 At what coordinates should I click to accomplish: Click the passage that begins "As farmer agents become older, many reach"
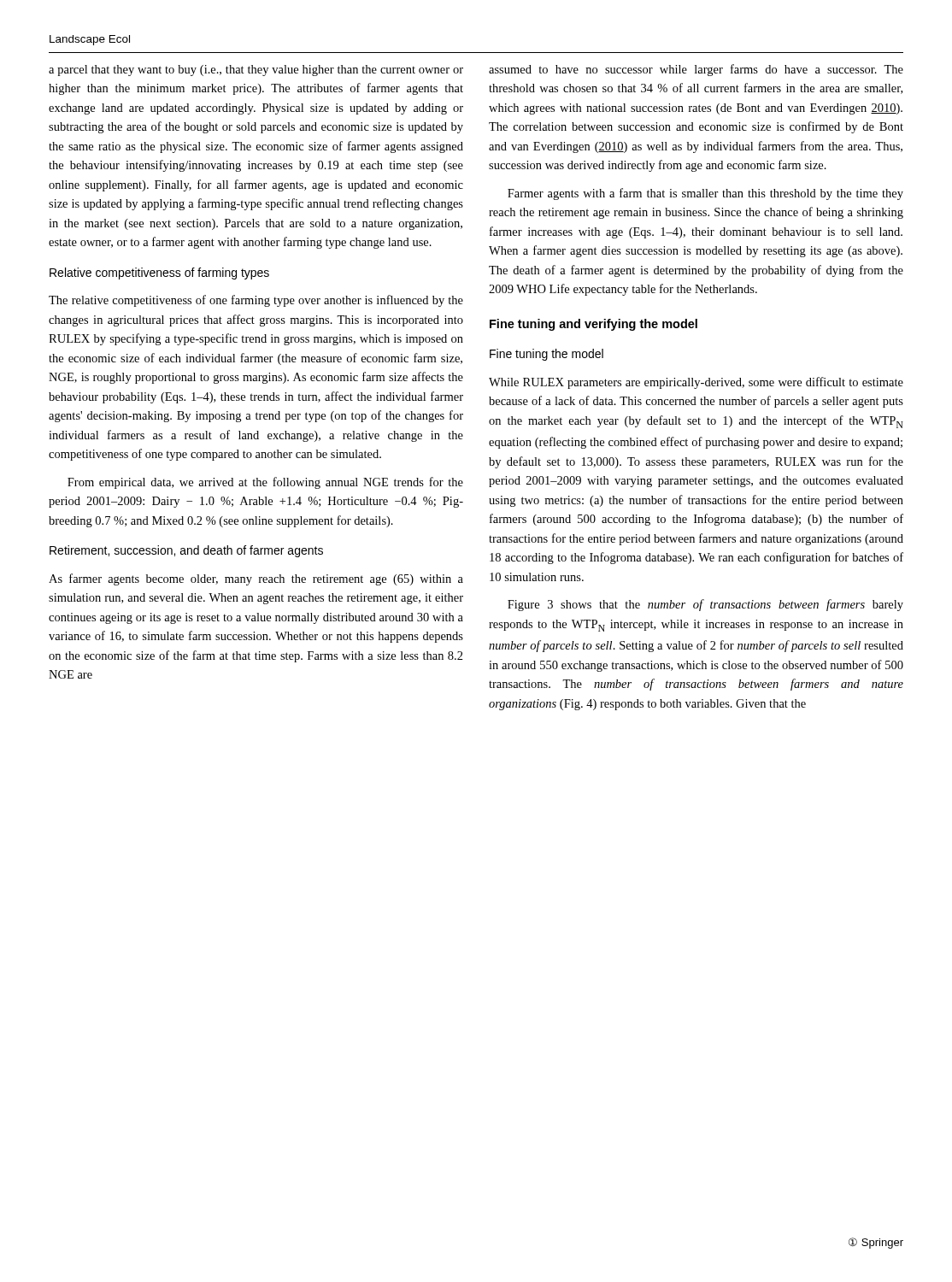click(256, 627)
